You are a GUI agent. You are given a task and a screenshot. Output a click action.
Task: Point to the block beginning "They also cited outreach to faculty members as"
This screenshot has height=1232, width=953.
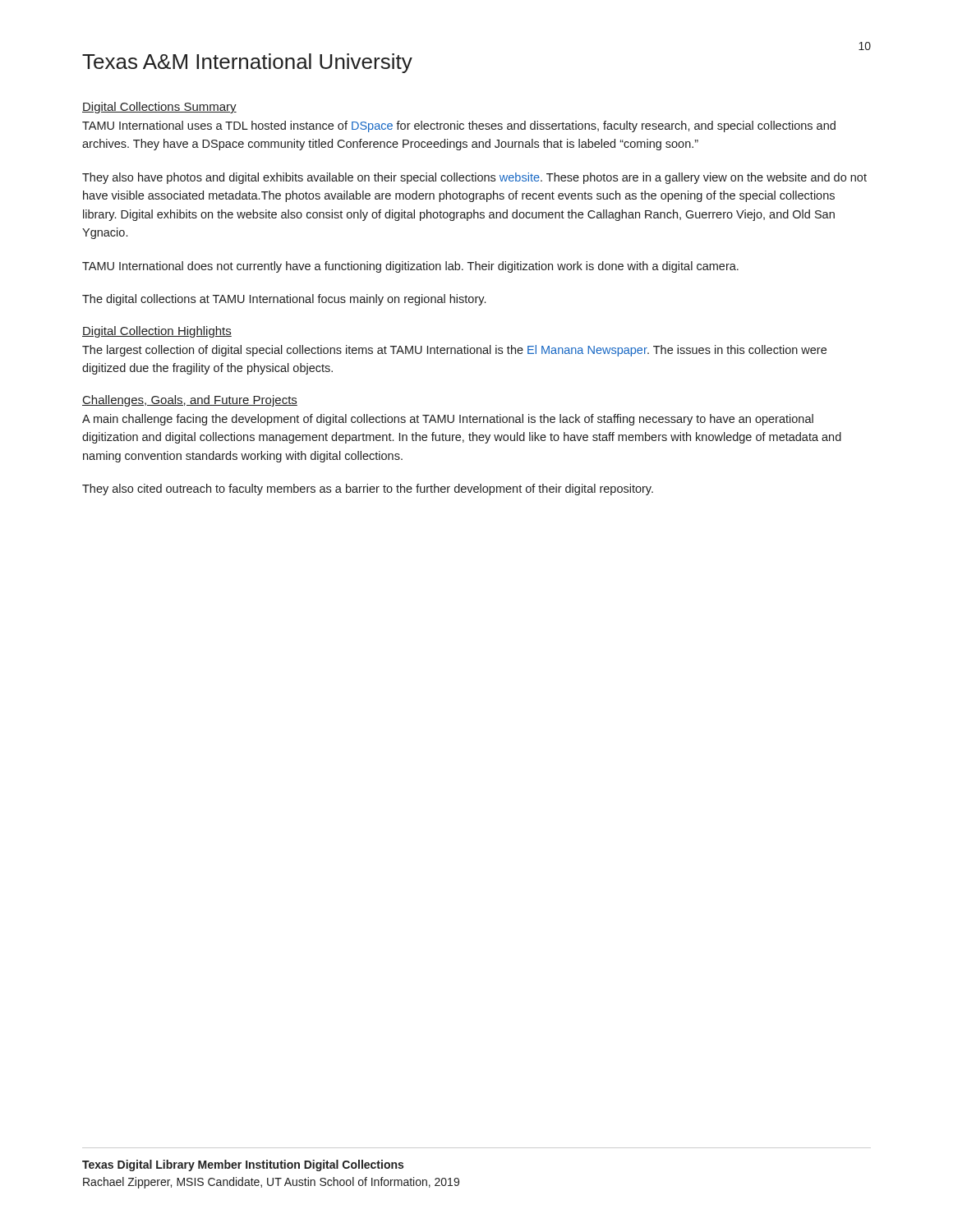click(368, 489)
